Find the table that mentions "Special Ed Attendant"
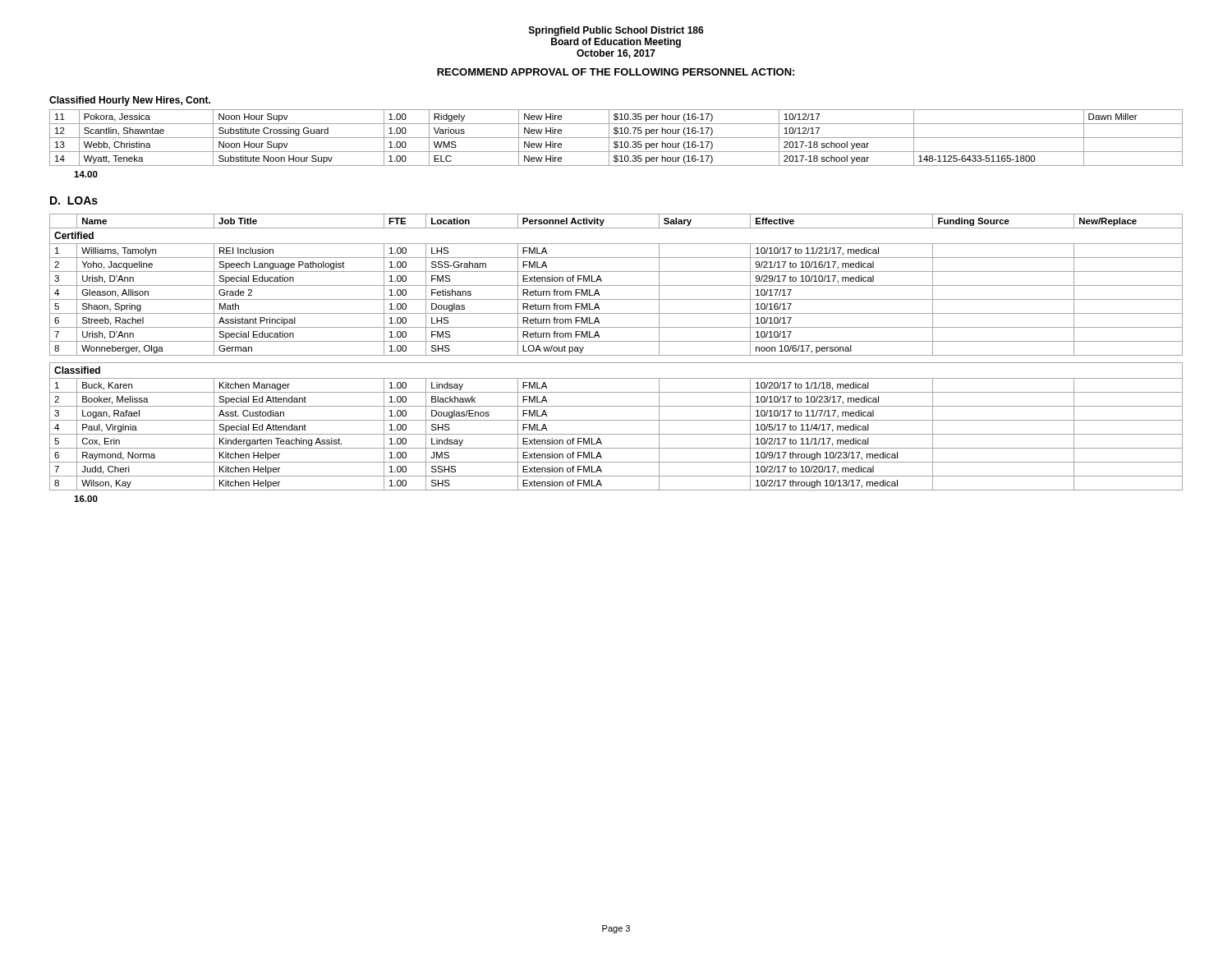This screenshot has width=1232, height=953. tap(616, 426)
